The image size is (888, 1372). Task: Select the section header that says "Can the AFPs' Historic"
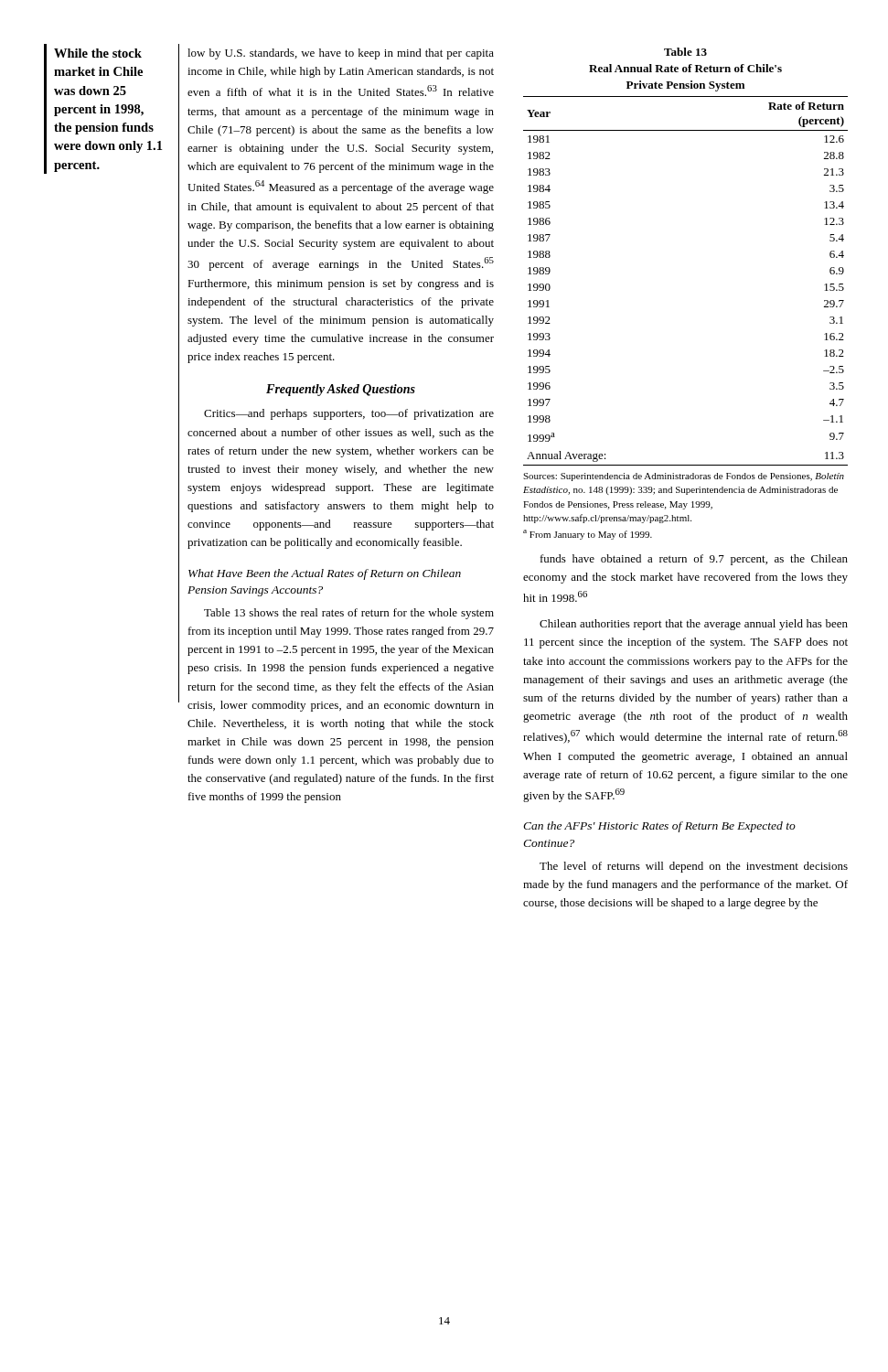(x=659, y=834)
